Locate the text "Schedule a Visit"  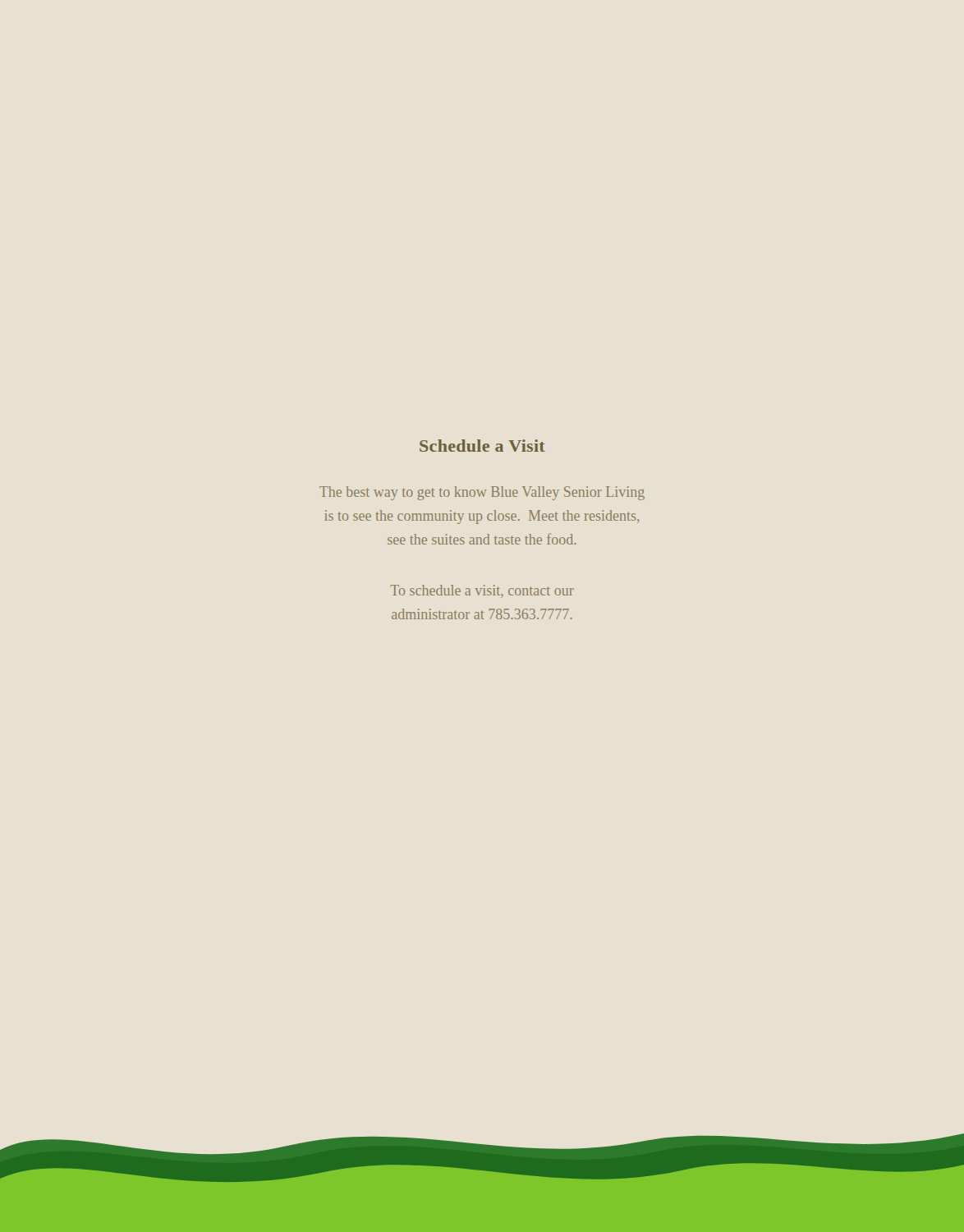pyautogui.click(x=482, y=446)
